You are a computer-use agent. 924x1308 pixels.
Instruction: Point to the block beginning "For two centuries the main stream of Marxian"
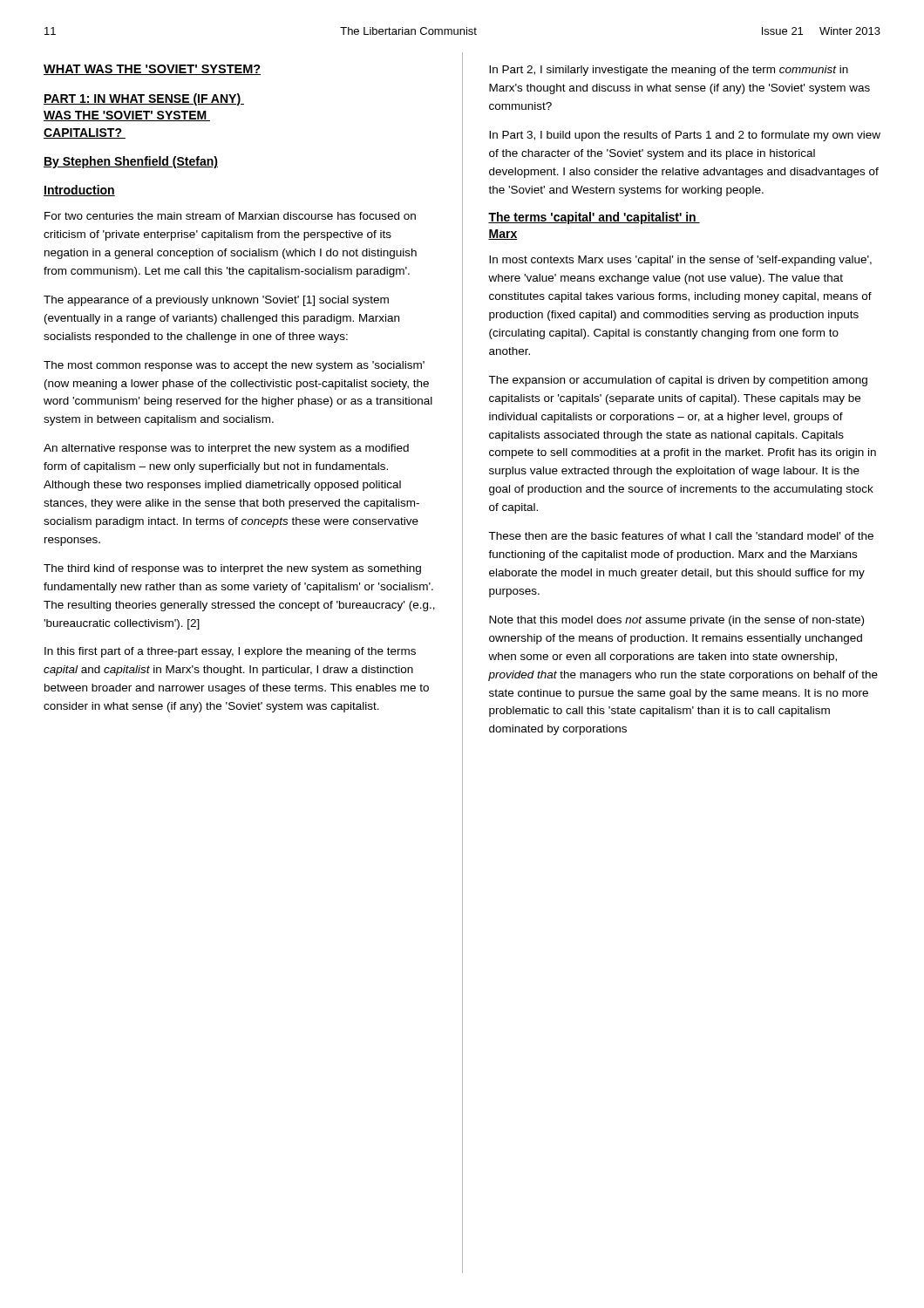[x=230, y=243]
